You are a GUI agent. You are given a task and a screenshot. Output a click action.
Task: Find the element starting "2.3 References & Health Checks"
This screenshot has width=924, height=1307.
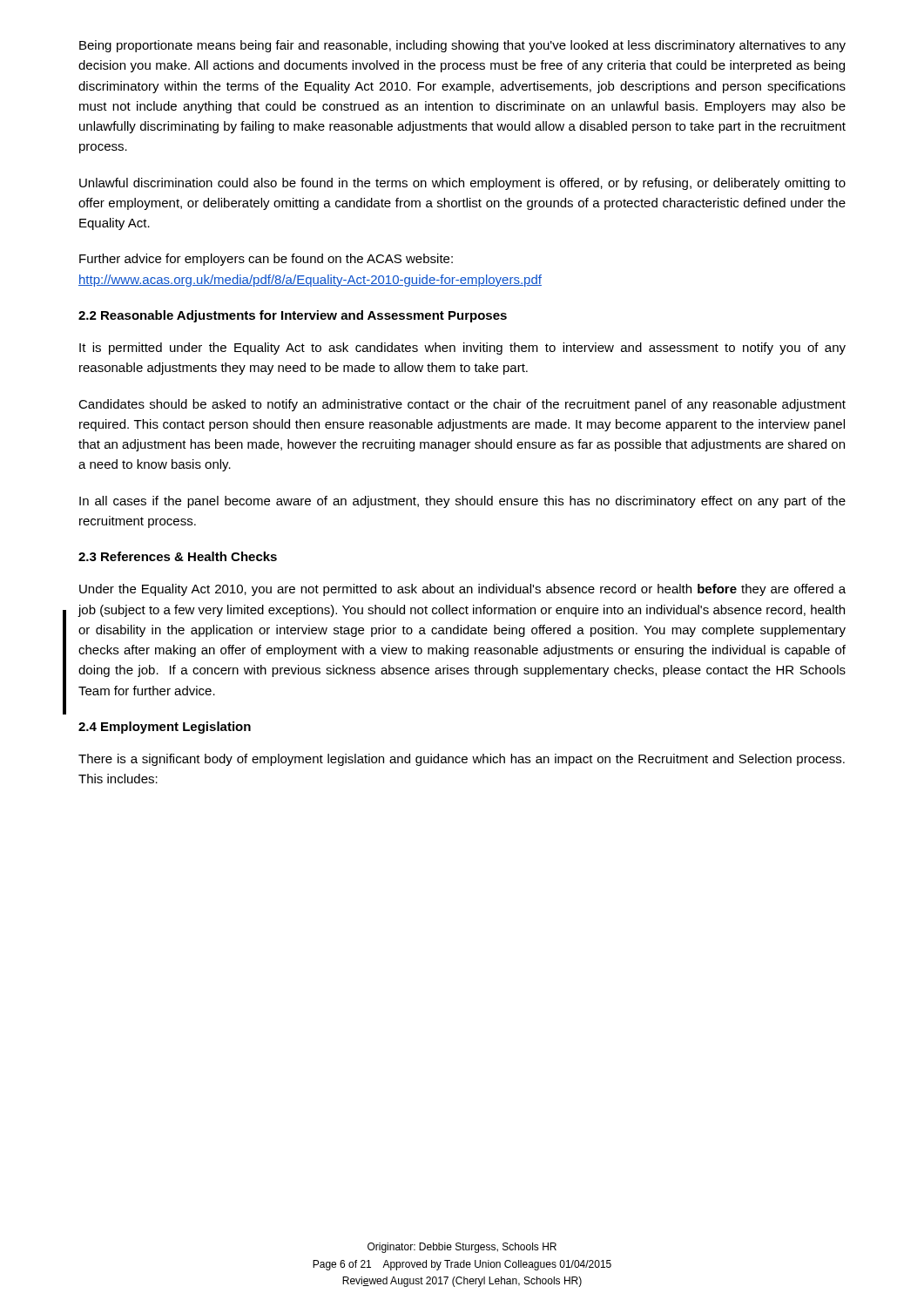pyautogui.click(x=178, y=556)
